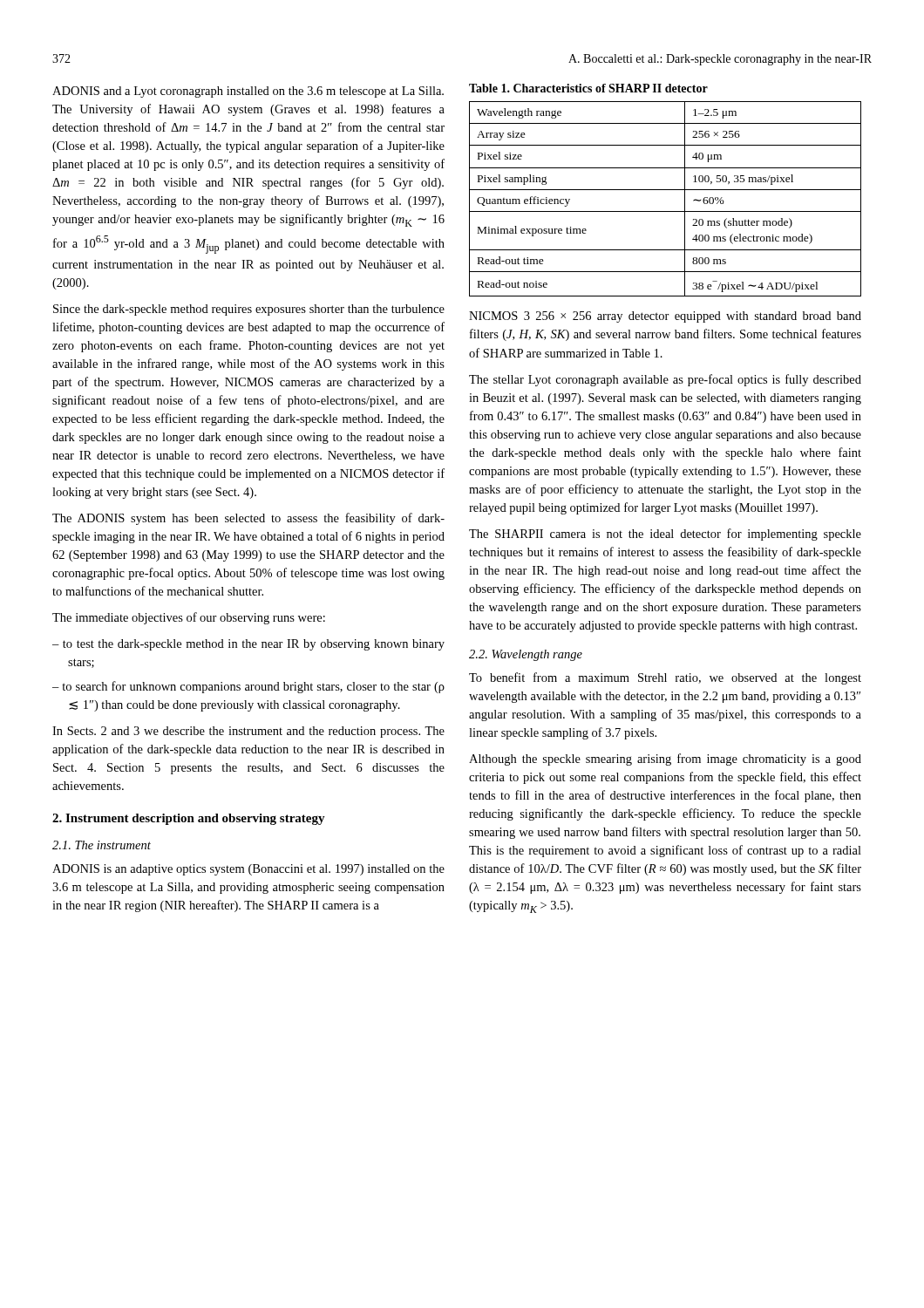This screenshot has height=1308, width=924.
Task: Find the section header containing "2.1. The instrument"
Action: (101, 845)
